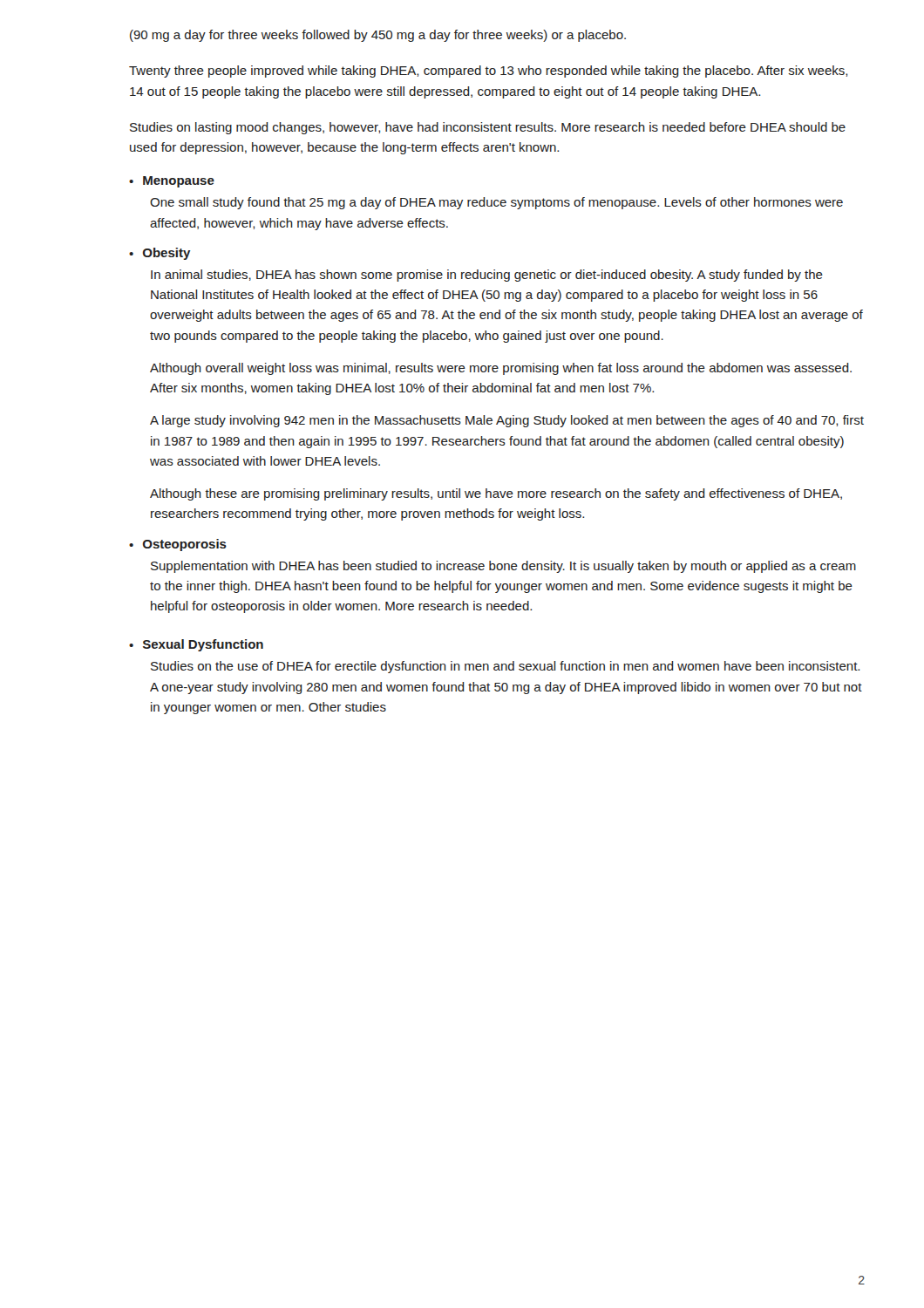Navigate to the region starting "• Menopause One small"
Viewport: 924px width, 1308px height.
pos(497,203)
